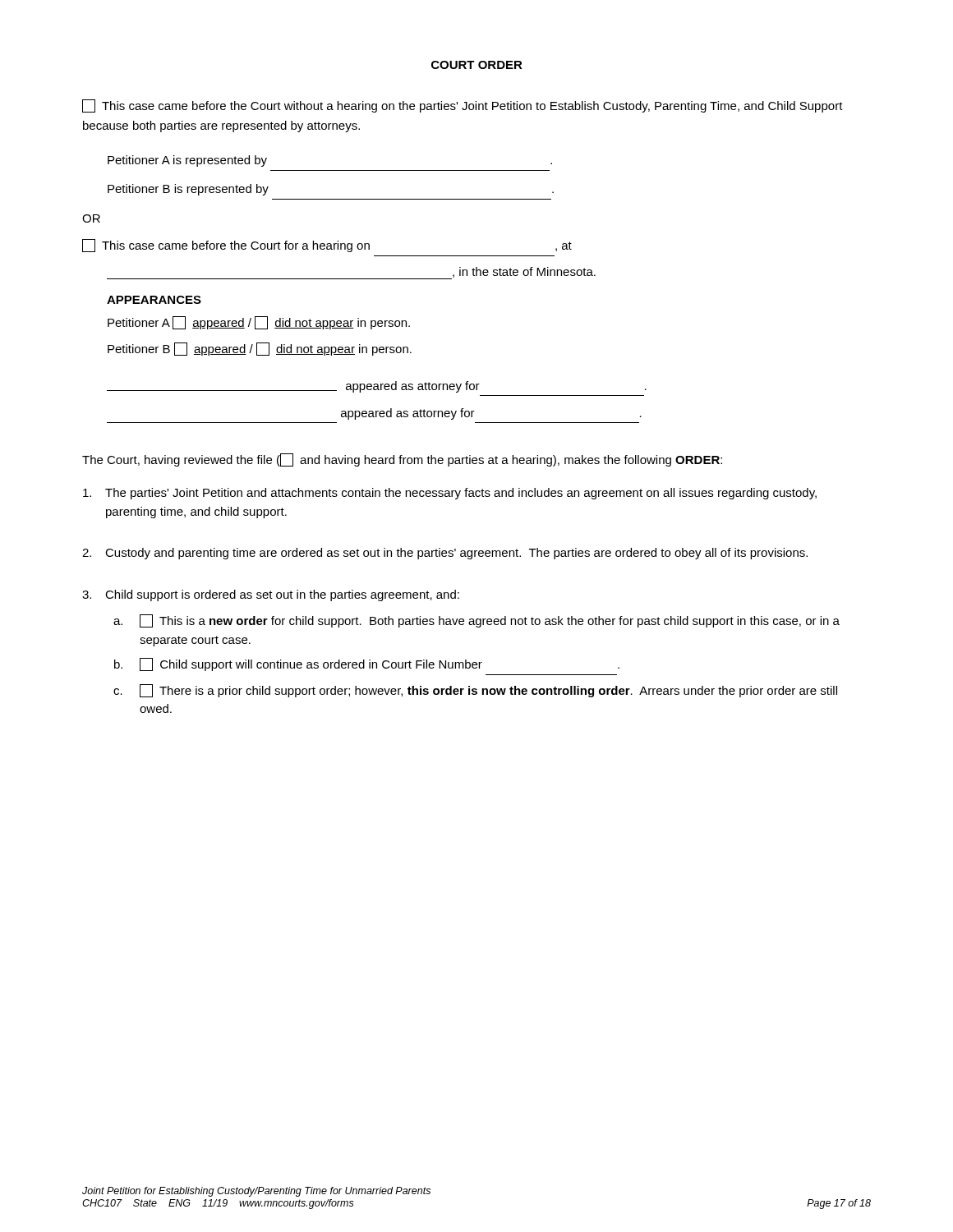The width and height of the screenshot is (953, 1232).
Task: Select the section header
Action: coord(489,299)
